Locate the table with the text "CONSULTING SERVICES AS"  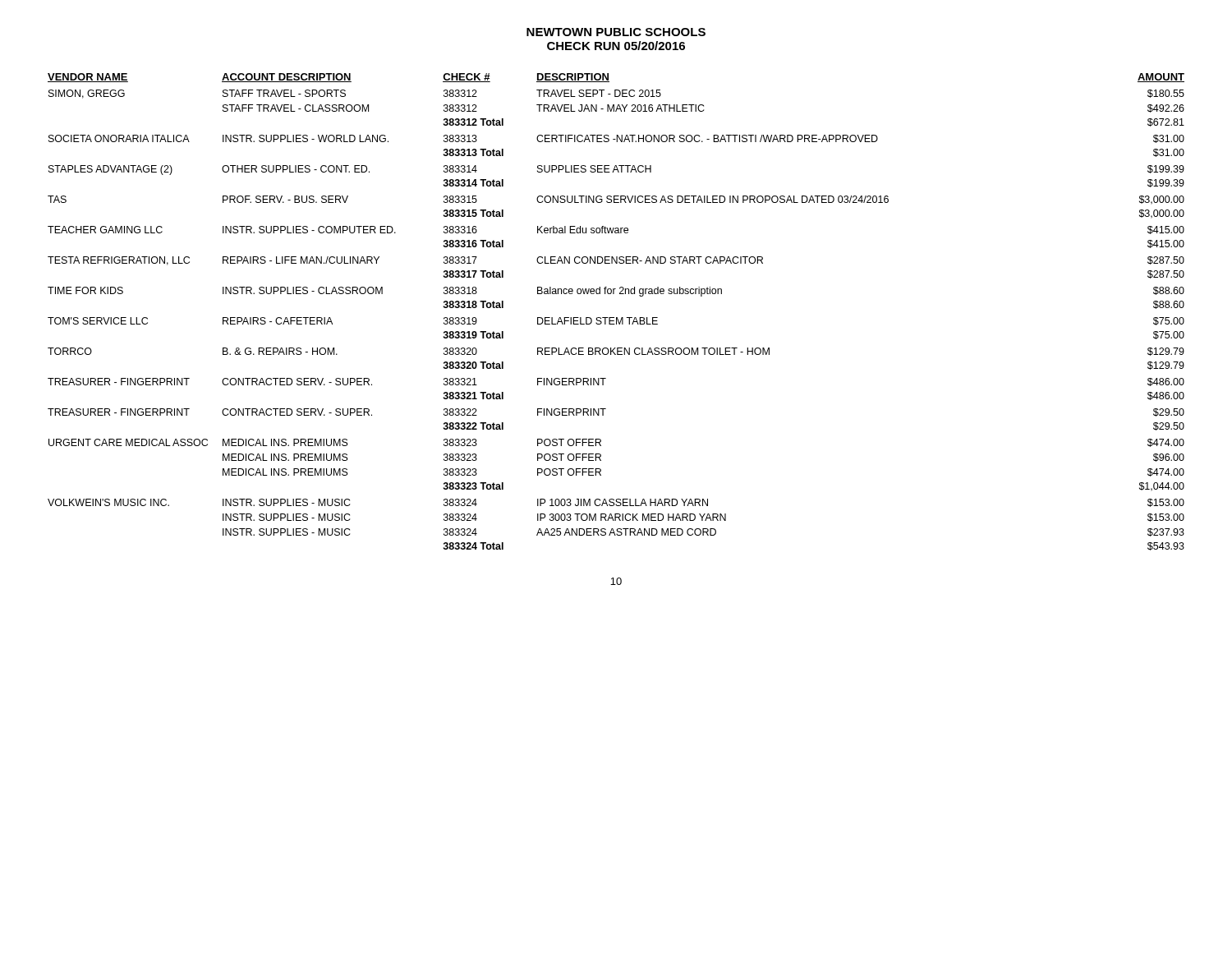[616, 311]
